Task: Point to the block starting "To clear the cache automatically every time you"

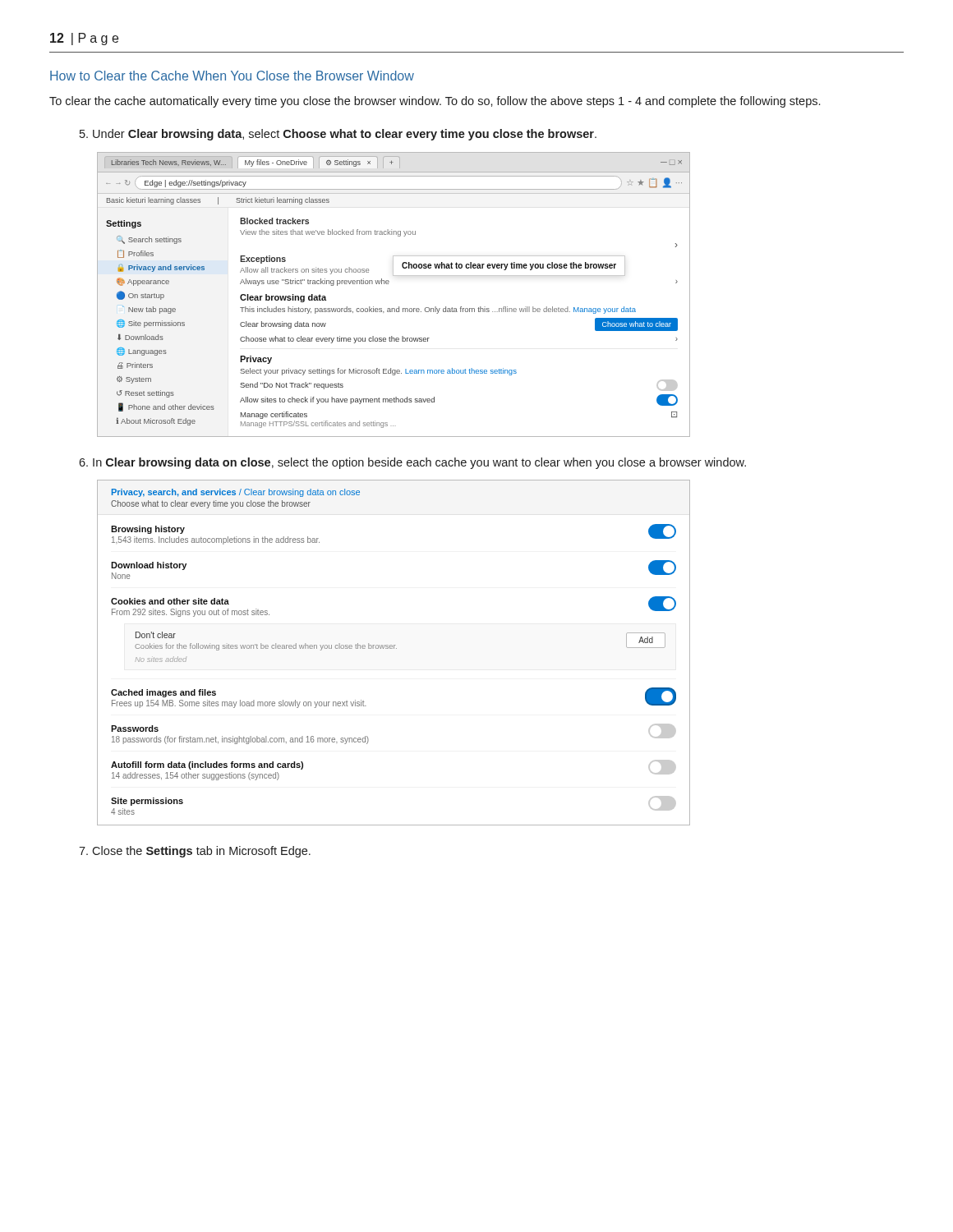Action: tap(435, 101)
